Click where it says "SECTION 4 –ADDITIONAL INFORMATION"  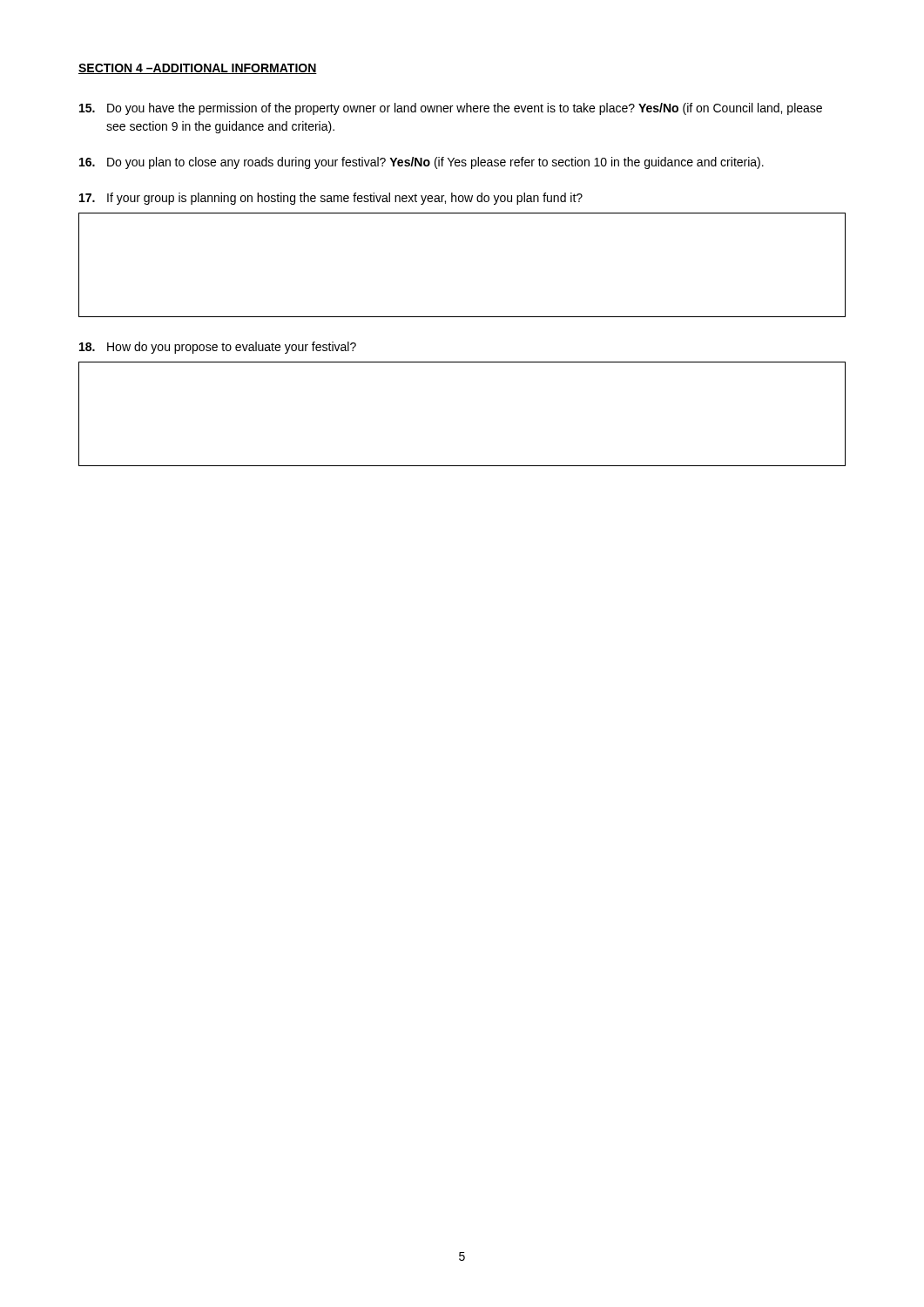[197, 68]
